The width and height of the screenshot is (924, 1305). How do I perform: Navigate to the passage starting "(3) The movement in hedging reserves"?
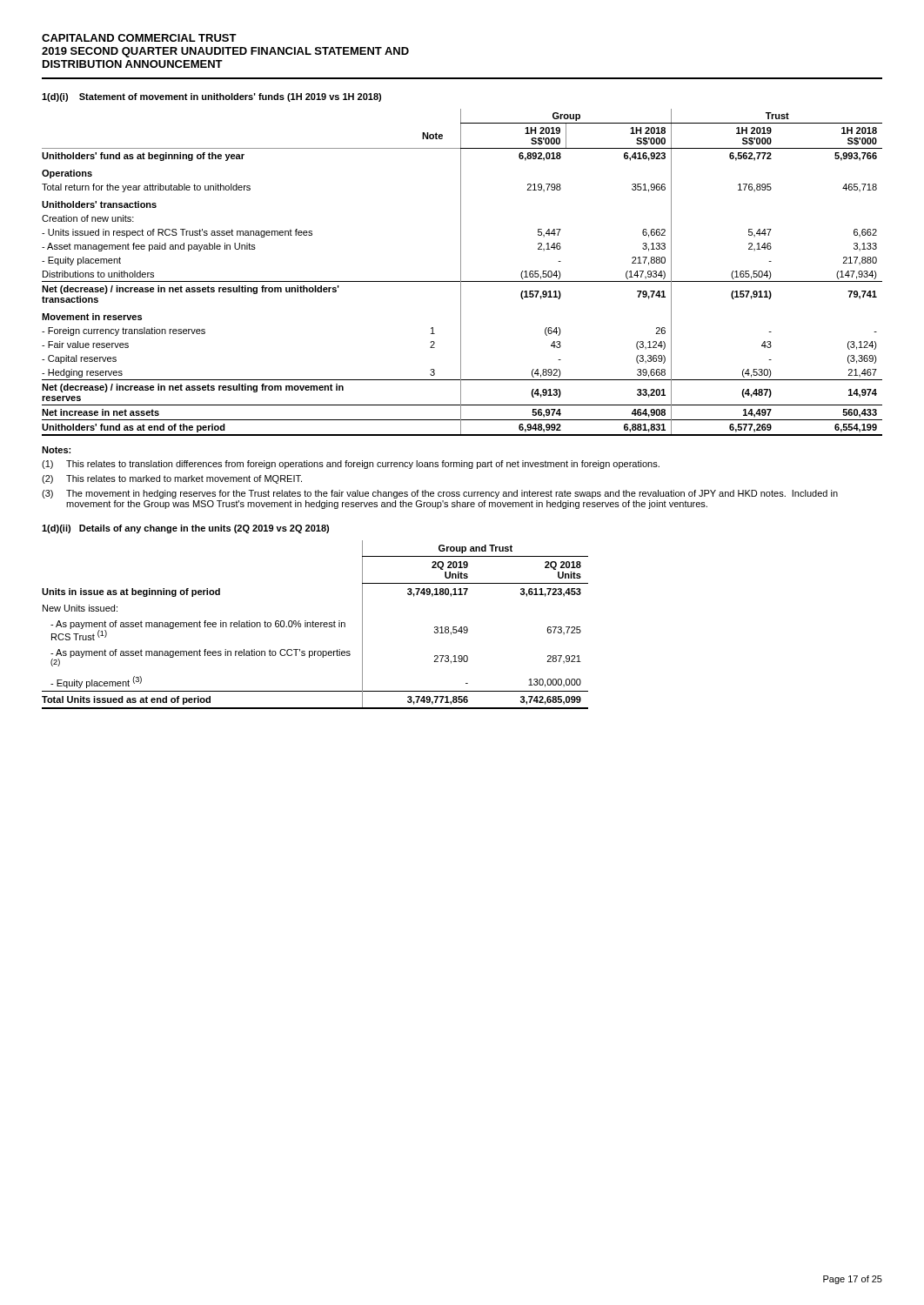[462, 499]
